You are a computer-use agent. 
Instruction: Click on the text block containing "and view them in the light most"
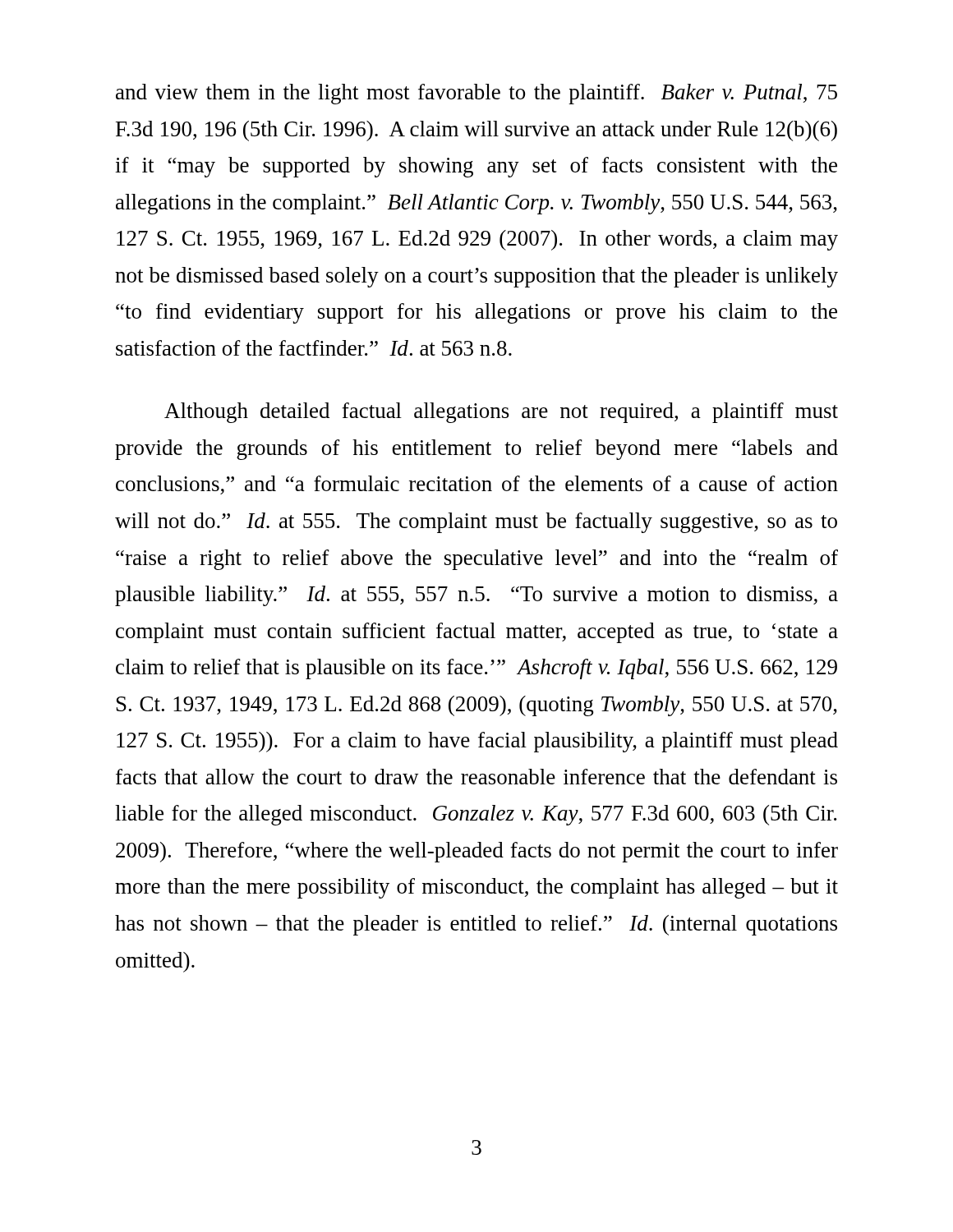point(476,220)
